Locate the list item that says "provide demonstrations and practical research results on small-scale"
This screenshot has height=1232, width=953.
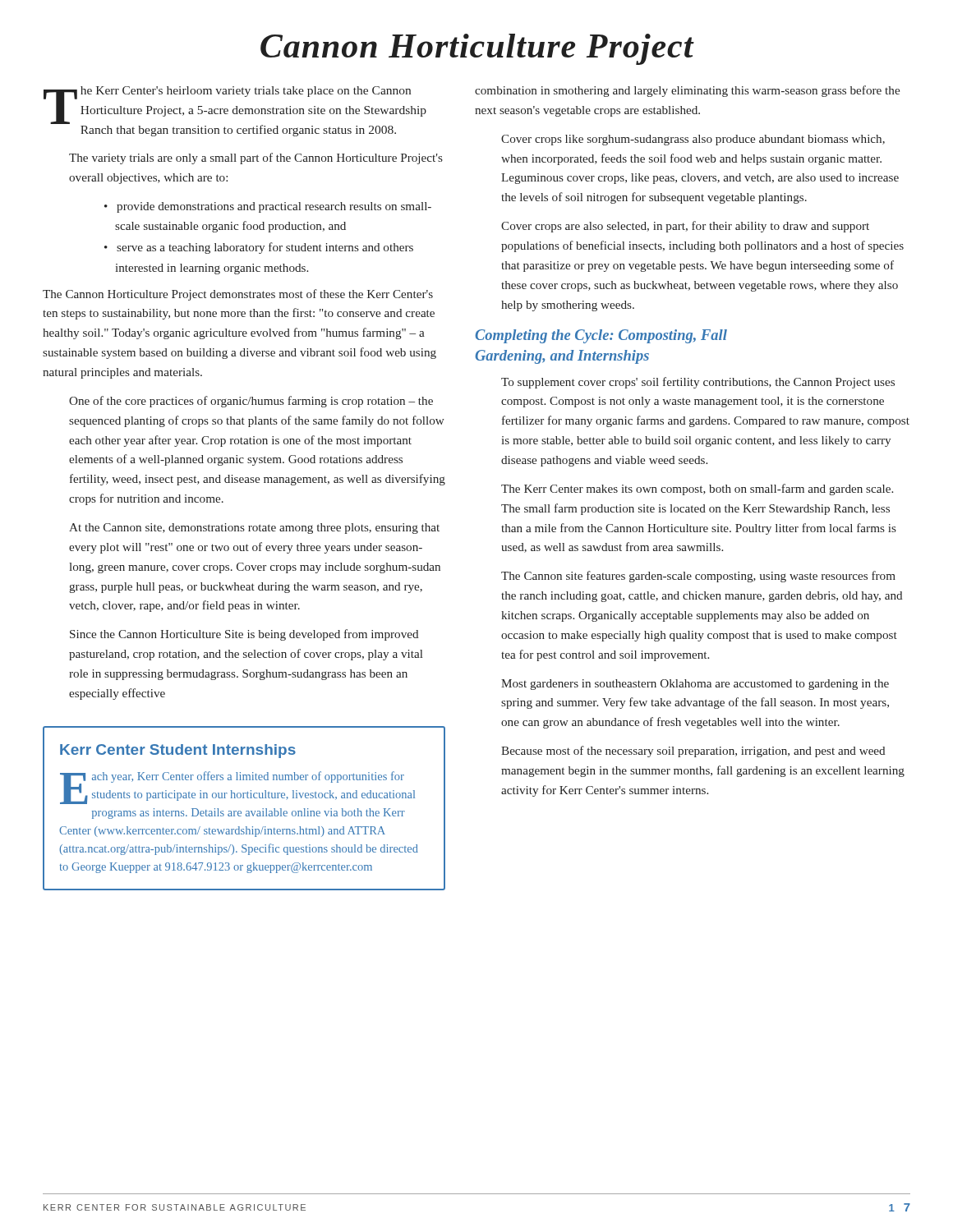pos(273,216)
